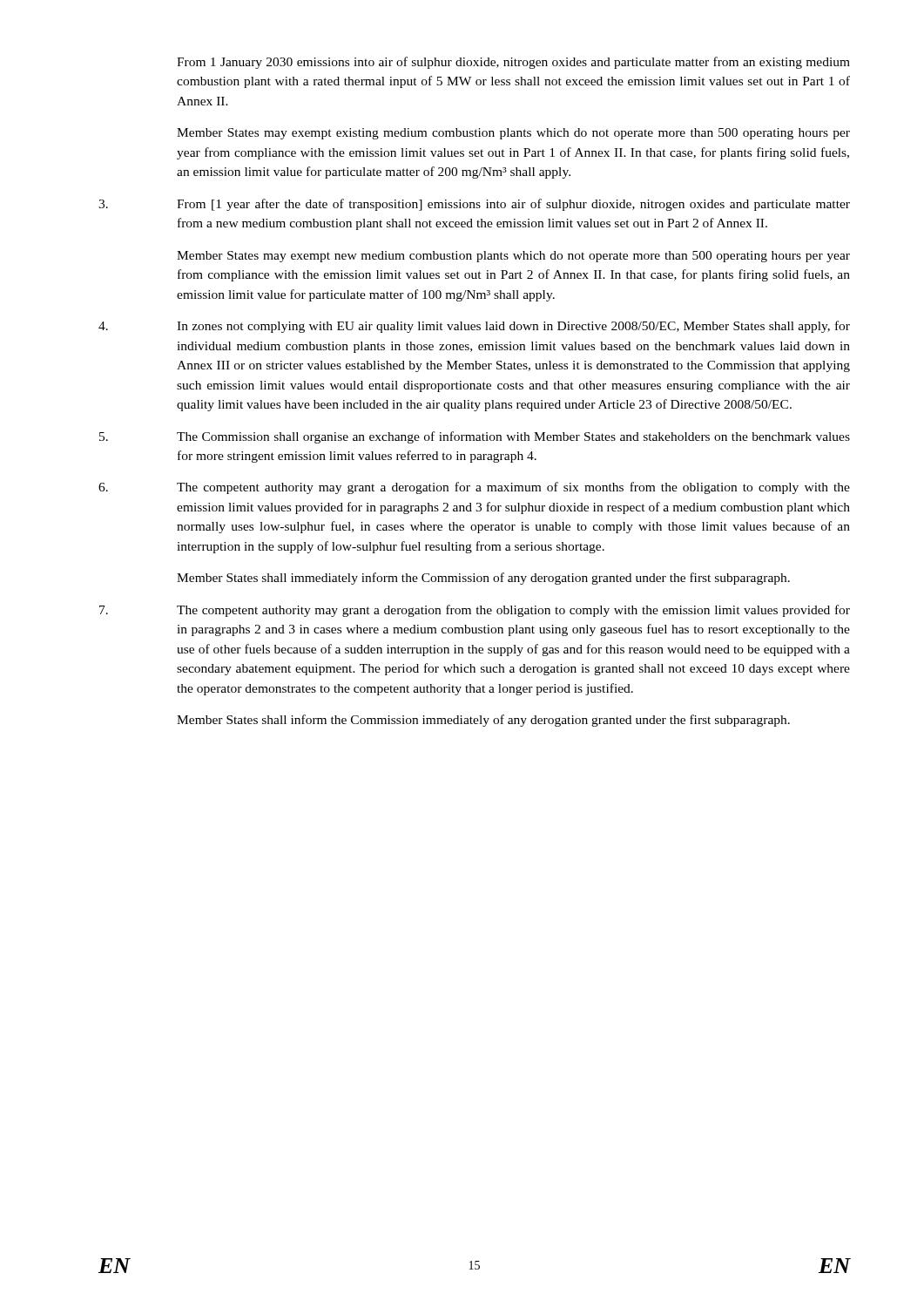Locate the block of text that opens with "5. The Commission shall organise an exchange"
This screenshot has width=924, height=1307.
pyautogui.click(x=474, y=446)
